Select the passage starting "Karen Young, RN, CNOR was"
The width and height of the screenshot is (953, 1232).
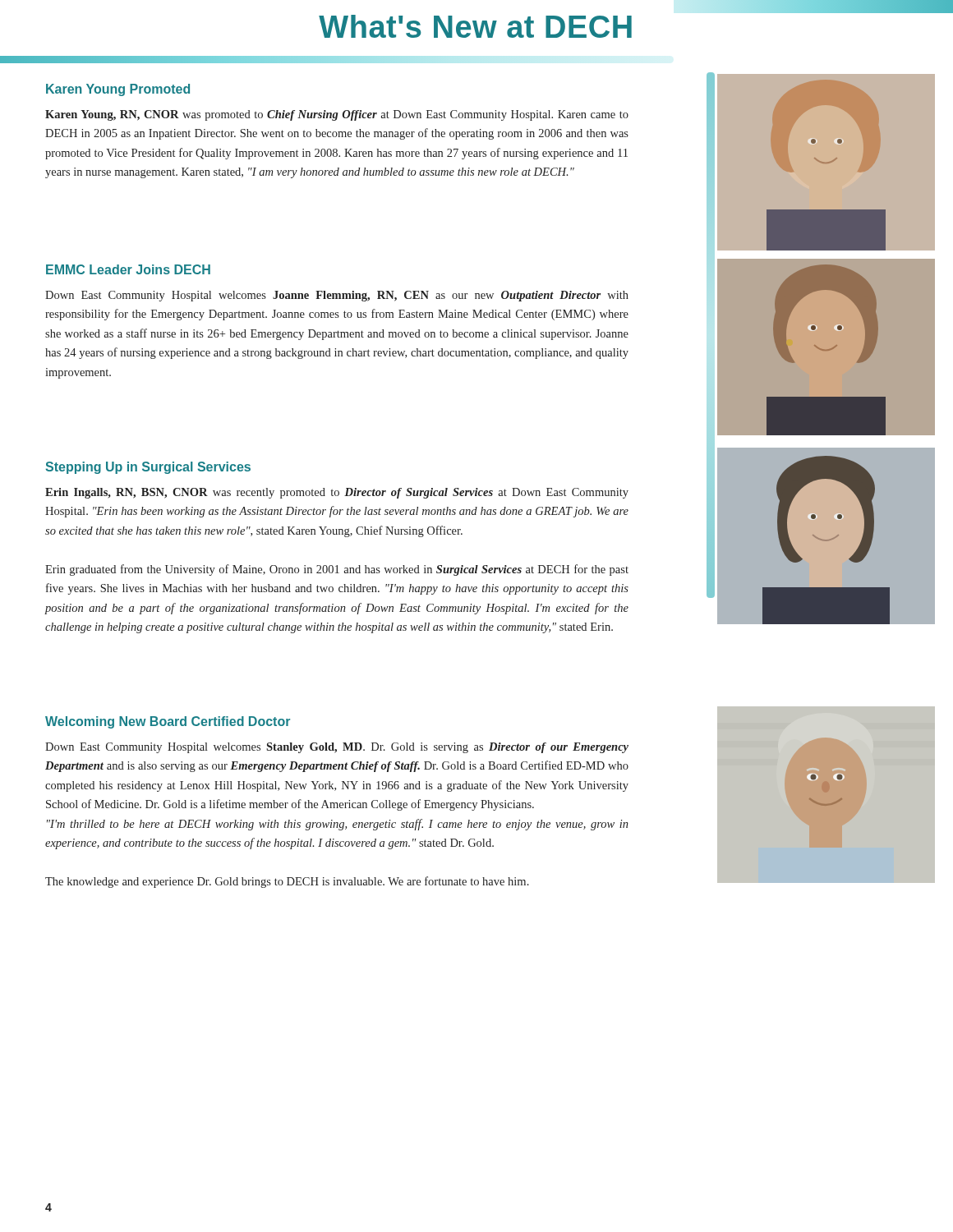(337, 143)
